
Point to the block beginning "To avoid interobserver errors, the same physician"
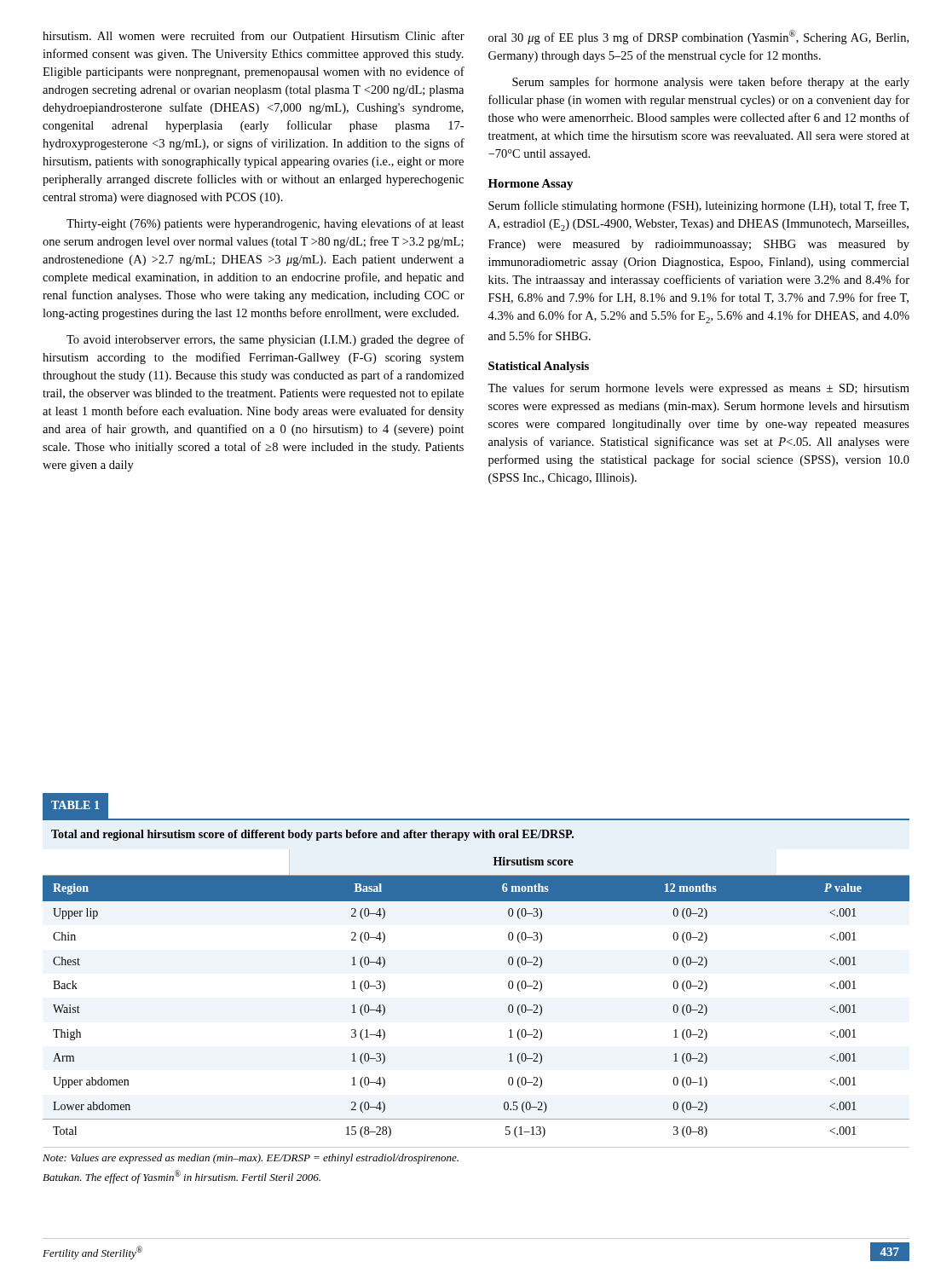point(253,403)
